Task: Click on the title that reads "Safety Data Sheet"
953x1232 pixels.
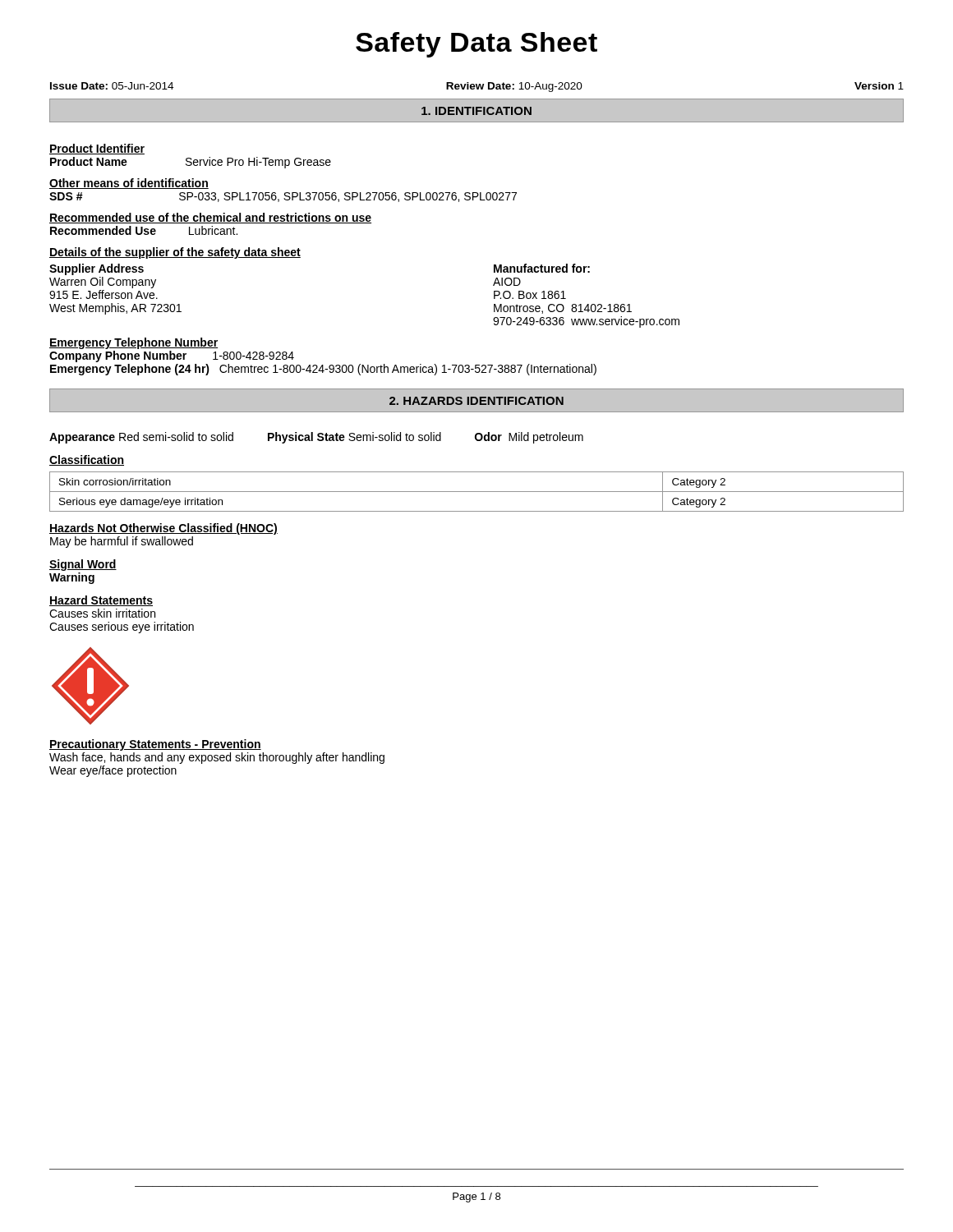Action: coord(476,42)
